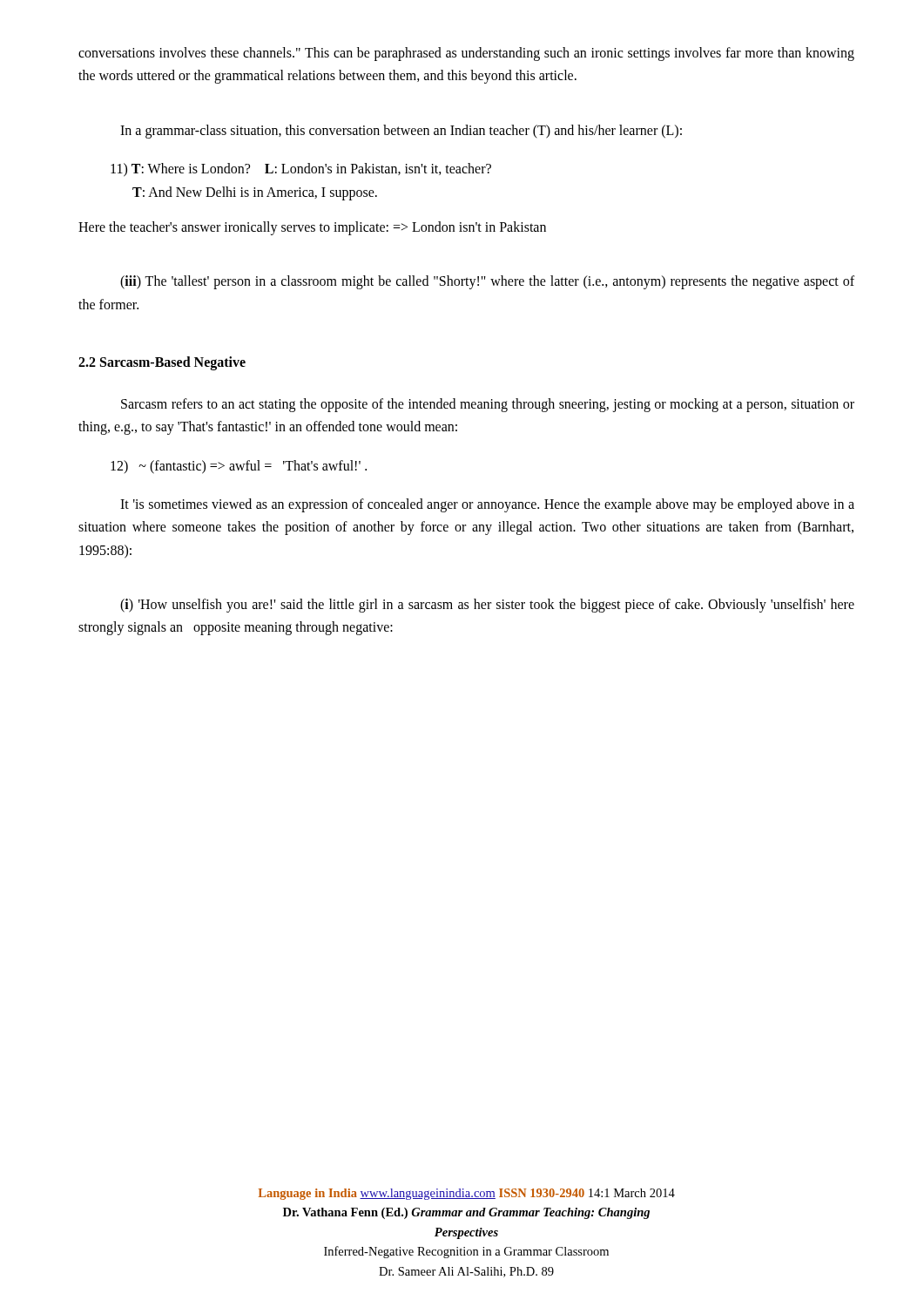Viewport: 924px width, 1307px height.
Task: Find the element starting "(i) 'How unselfish"
Action: point(466,616)
